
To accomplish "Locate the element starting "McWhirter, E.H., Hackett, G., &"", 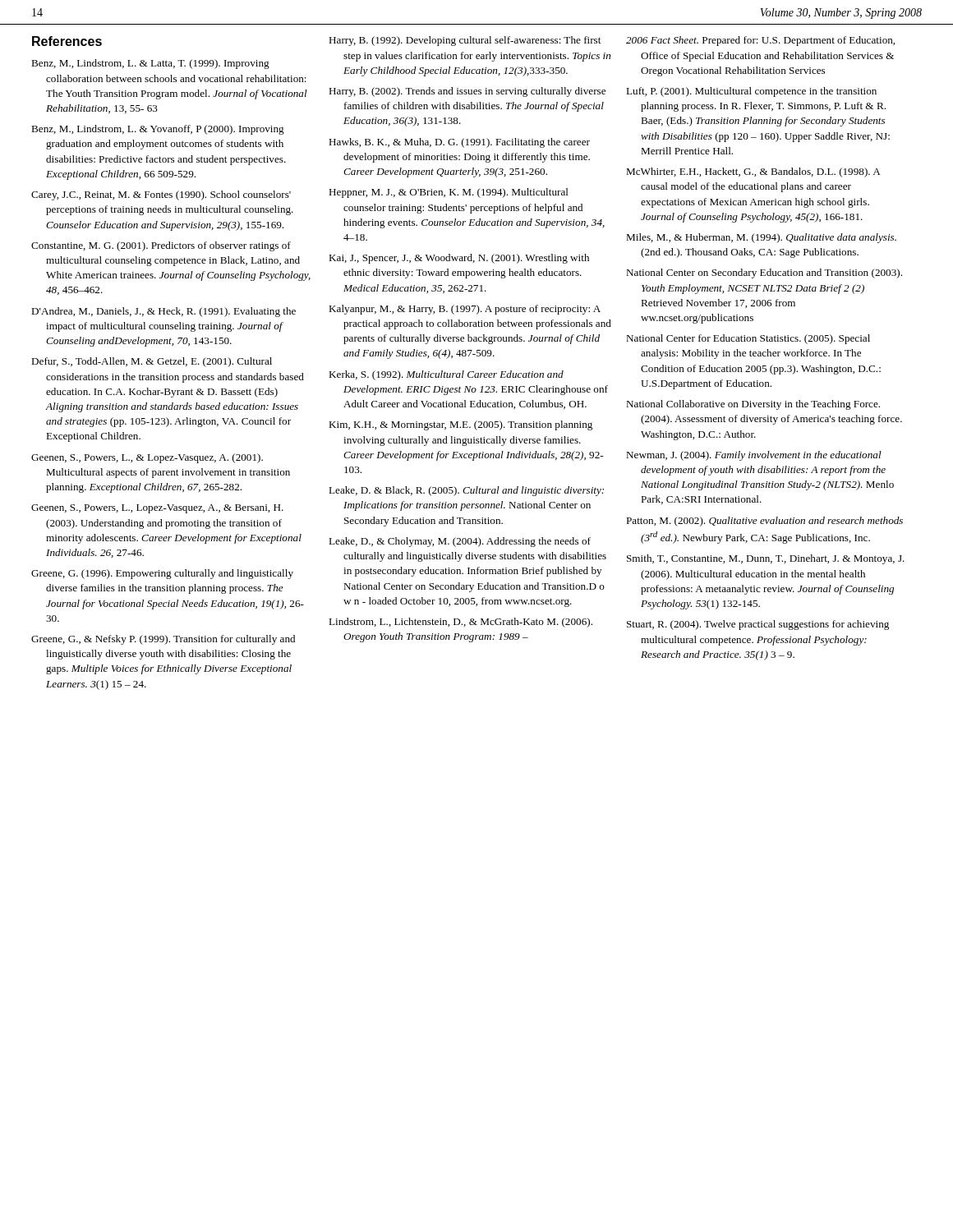I will tap(753, 194).
